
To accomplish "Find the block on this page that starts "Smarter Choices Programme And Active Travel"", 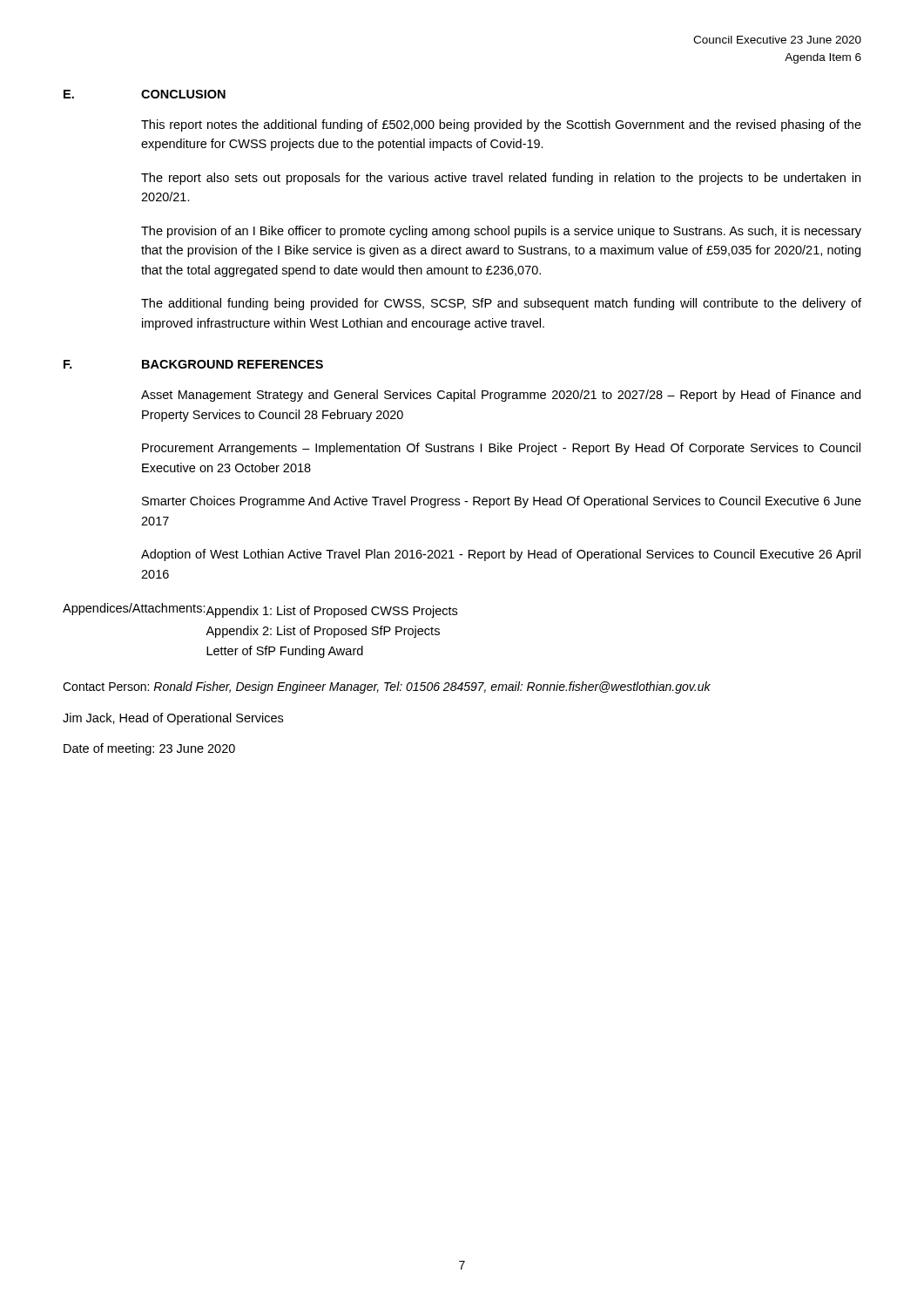I will tap(501, 511).
